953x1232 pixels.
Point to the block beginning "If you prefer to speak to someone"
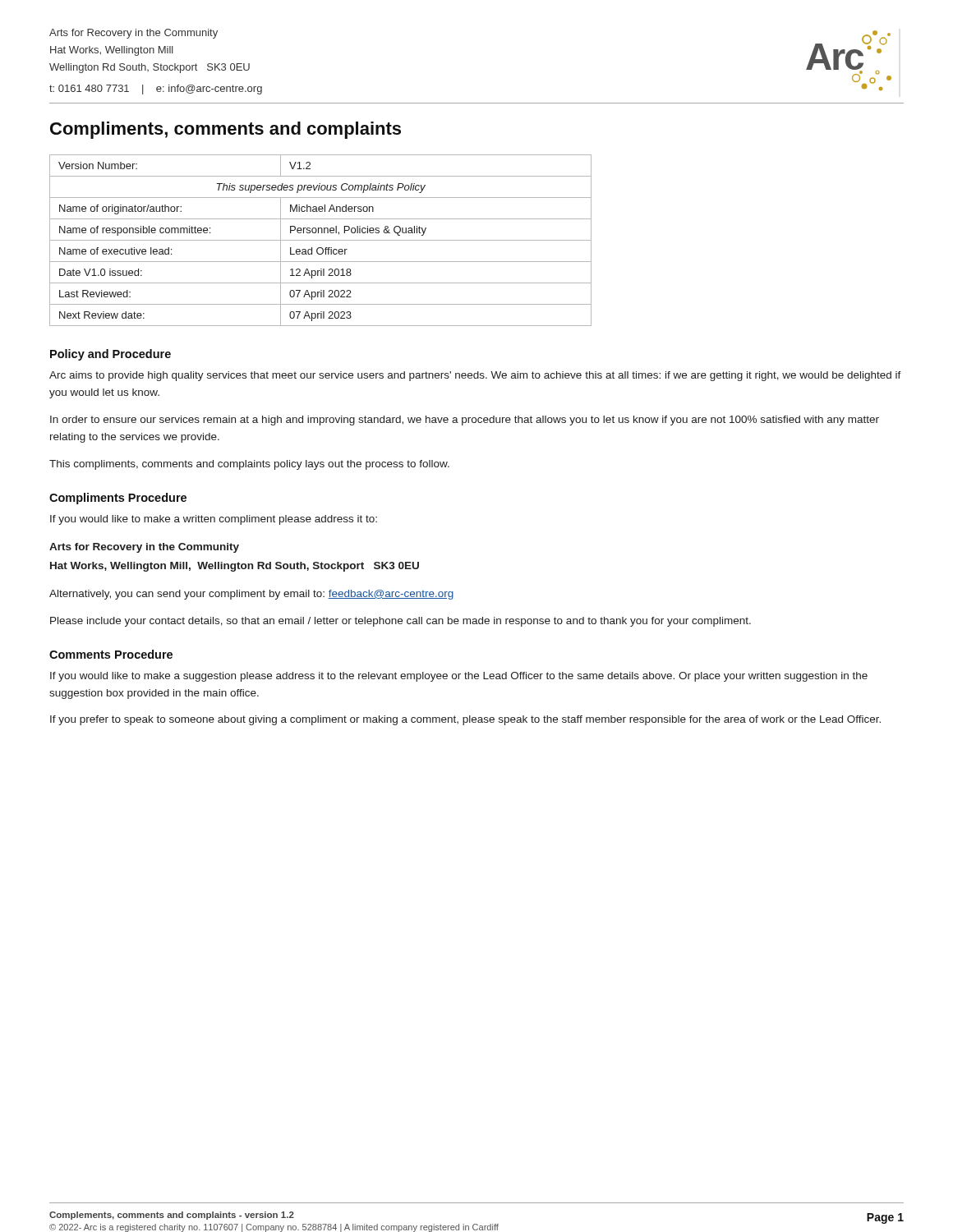(466, 719)
